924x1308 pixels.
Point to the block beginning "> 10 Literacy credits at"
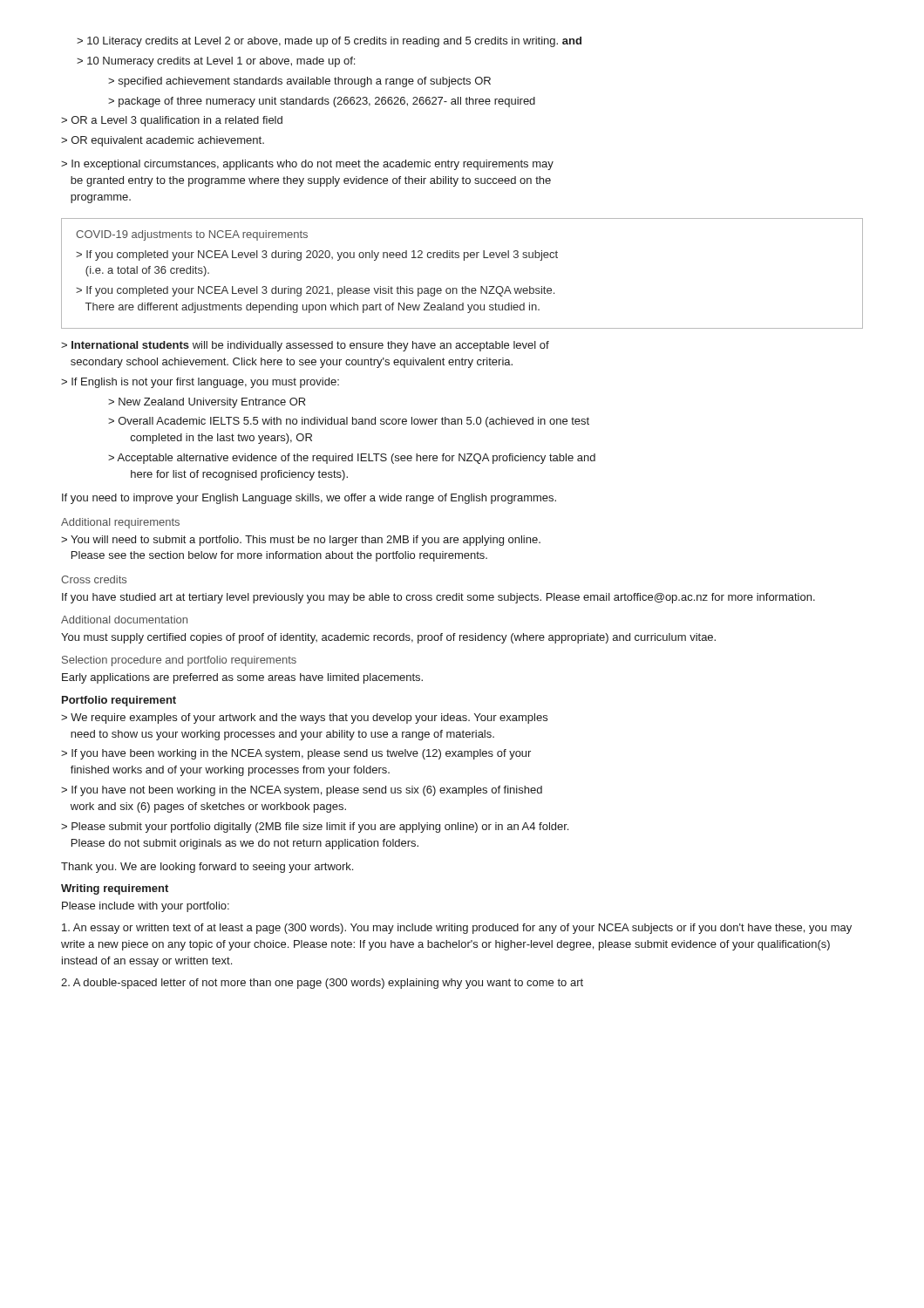tap(329, 41)
